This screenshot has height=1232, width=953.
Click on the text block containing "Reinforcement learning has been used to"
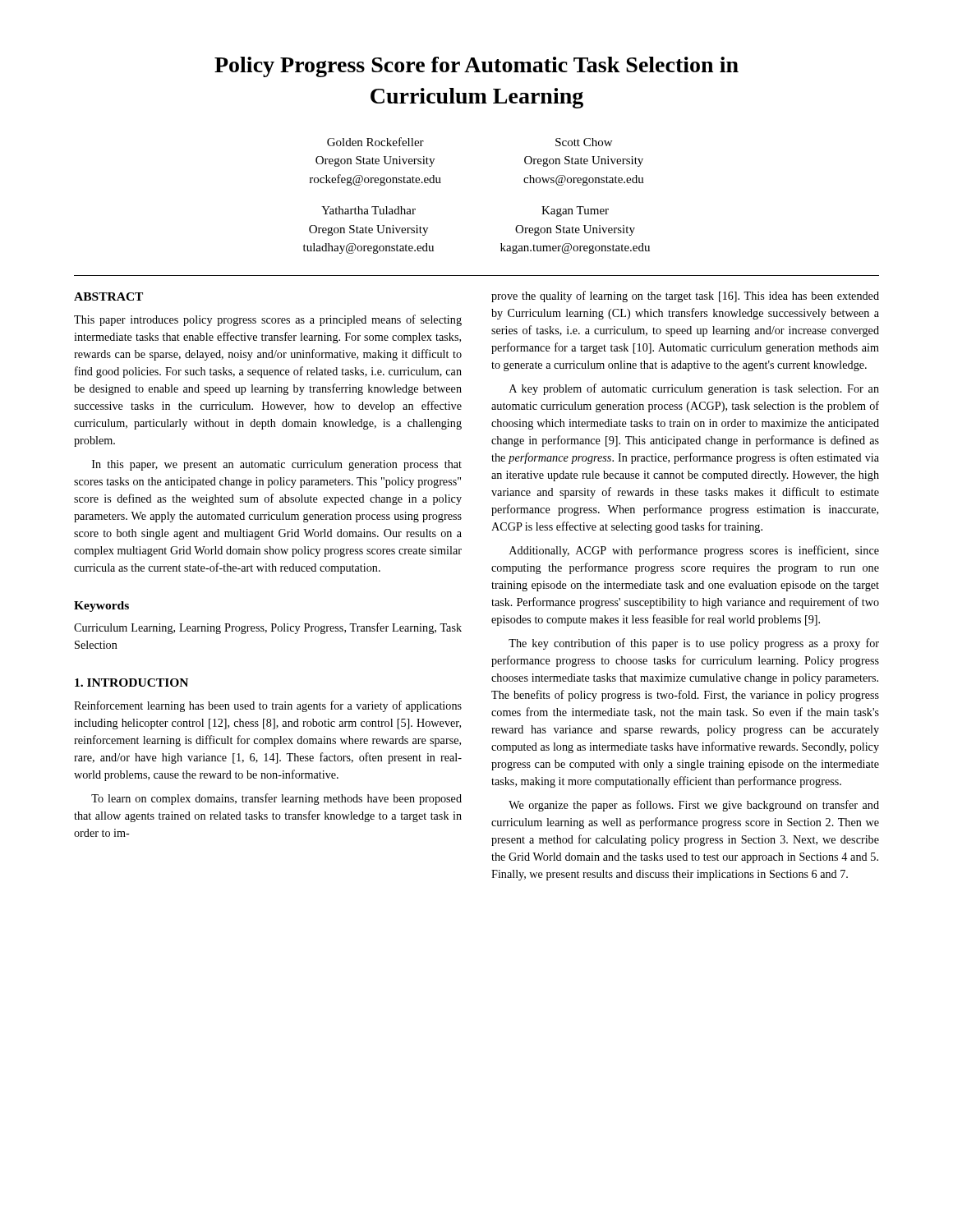[268, 769]
